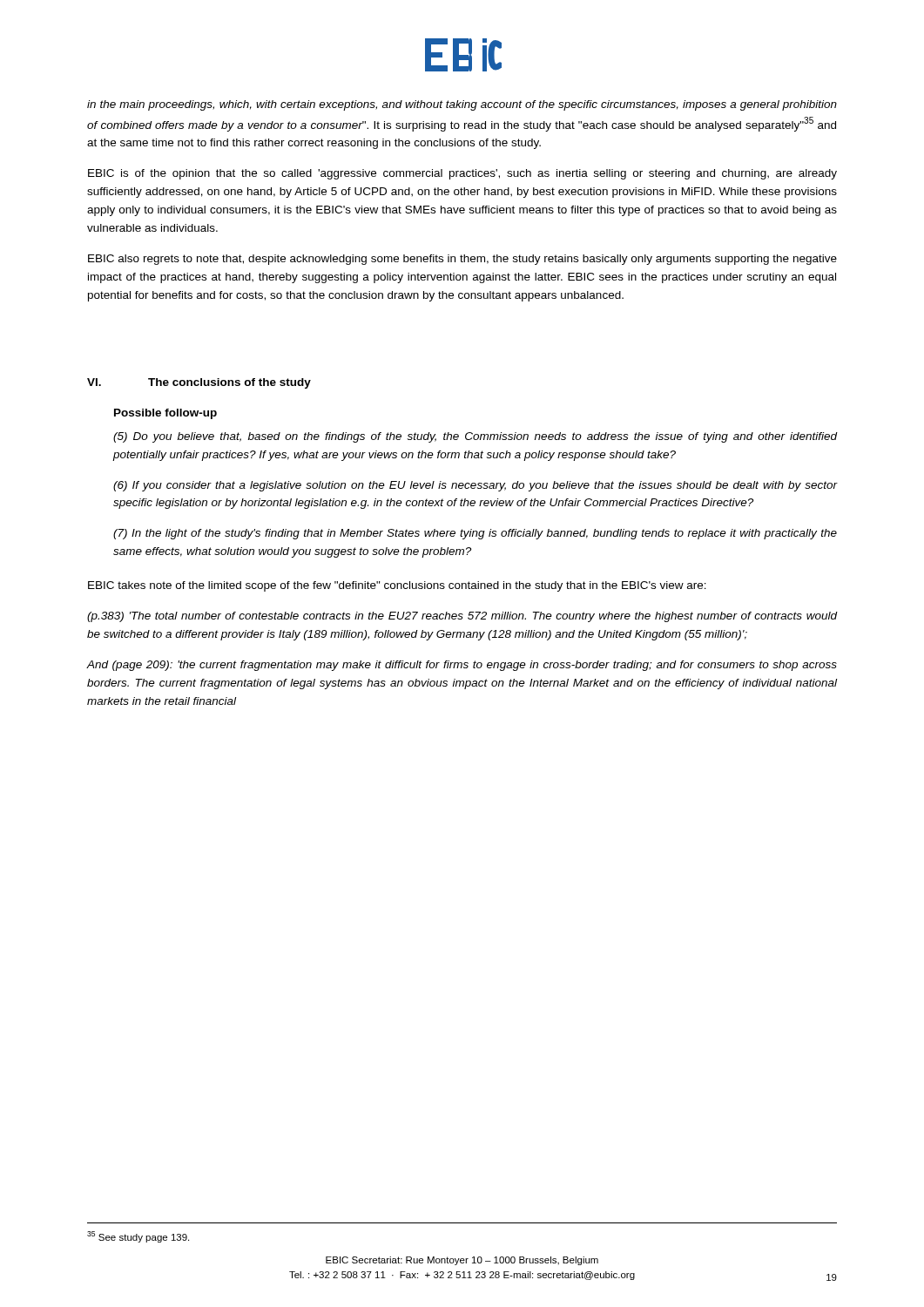The height and width of the screenshot is (1307, 924).
Task: Click on the passage starting "VI.The conclusions of the study"
Action: 199,382
